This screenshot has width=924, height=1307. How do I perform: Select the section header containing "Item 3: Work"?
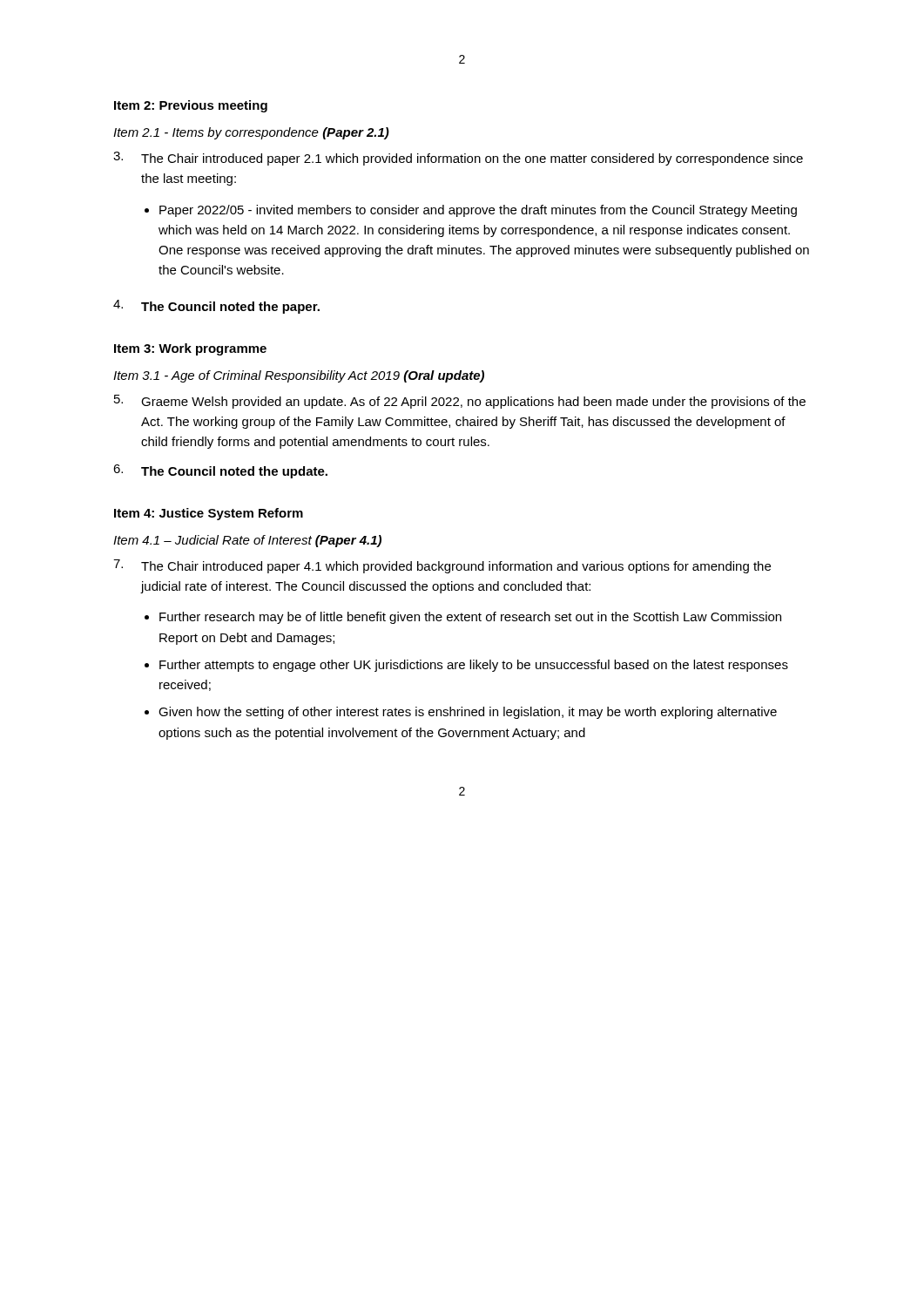pyautogui.click(x=190, y=348)
